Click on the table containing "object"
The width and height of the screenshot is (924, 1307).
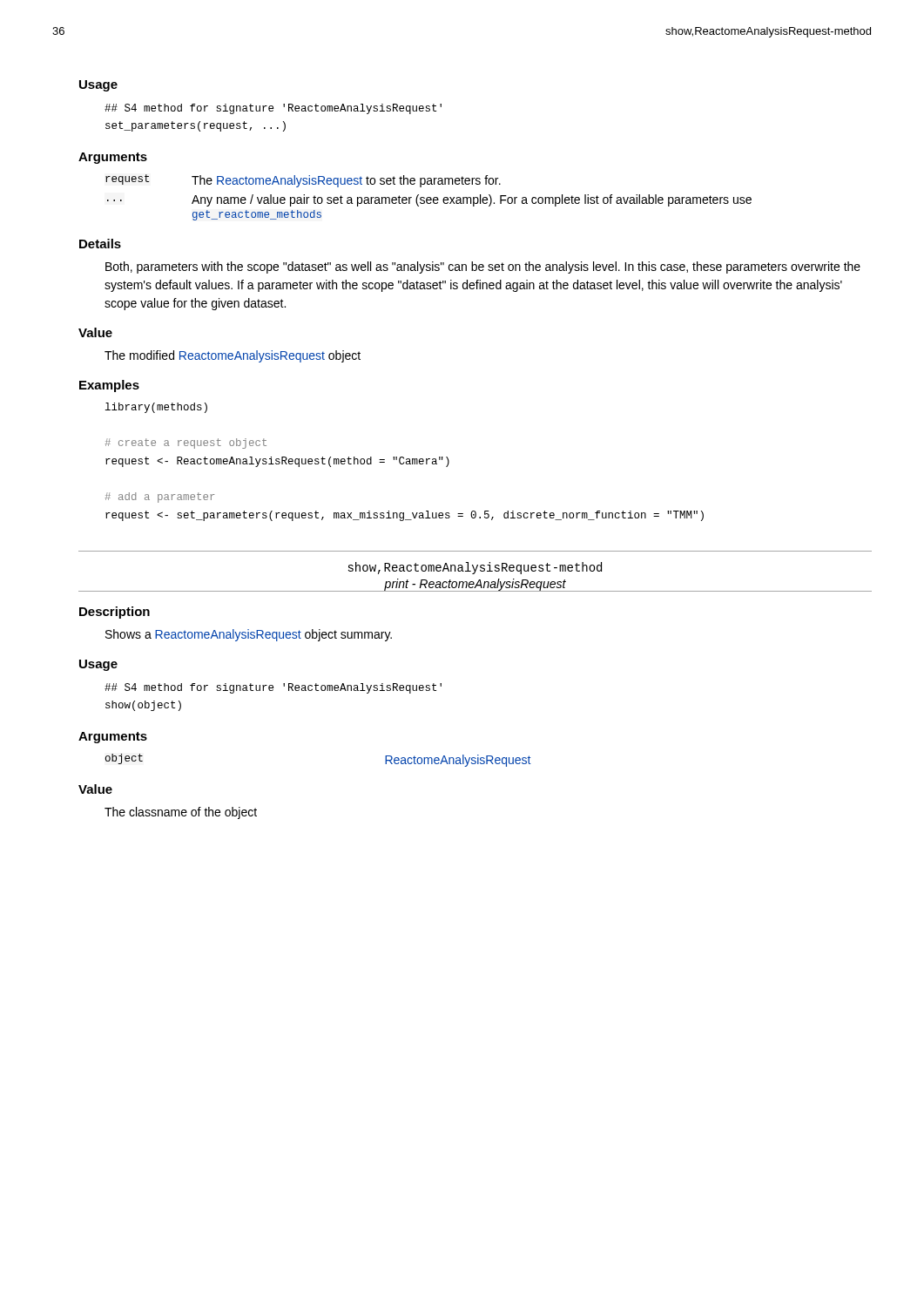[475, 760]
